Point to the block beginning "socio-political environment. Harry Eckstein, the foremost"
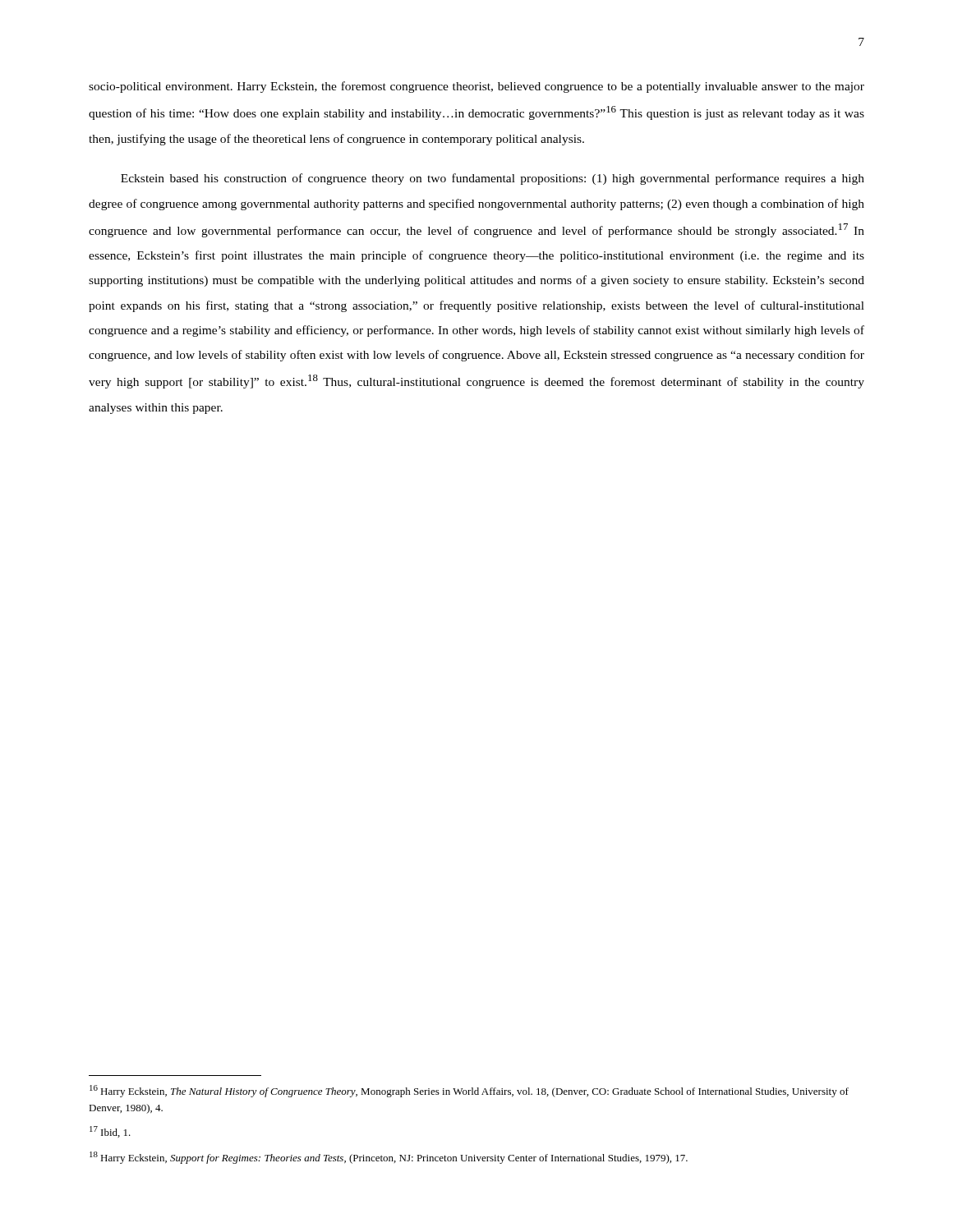 tap(476, 112)
